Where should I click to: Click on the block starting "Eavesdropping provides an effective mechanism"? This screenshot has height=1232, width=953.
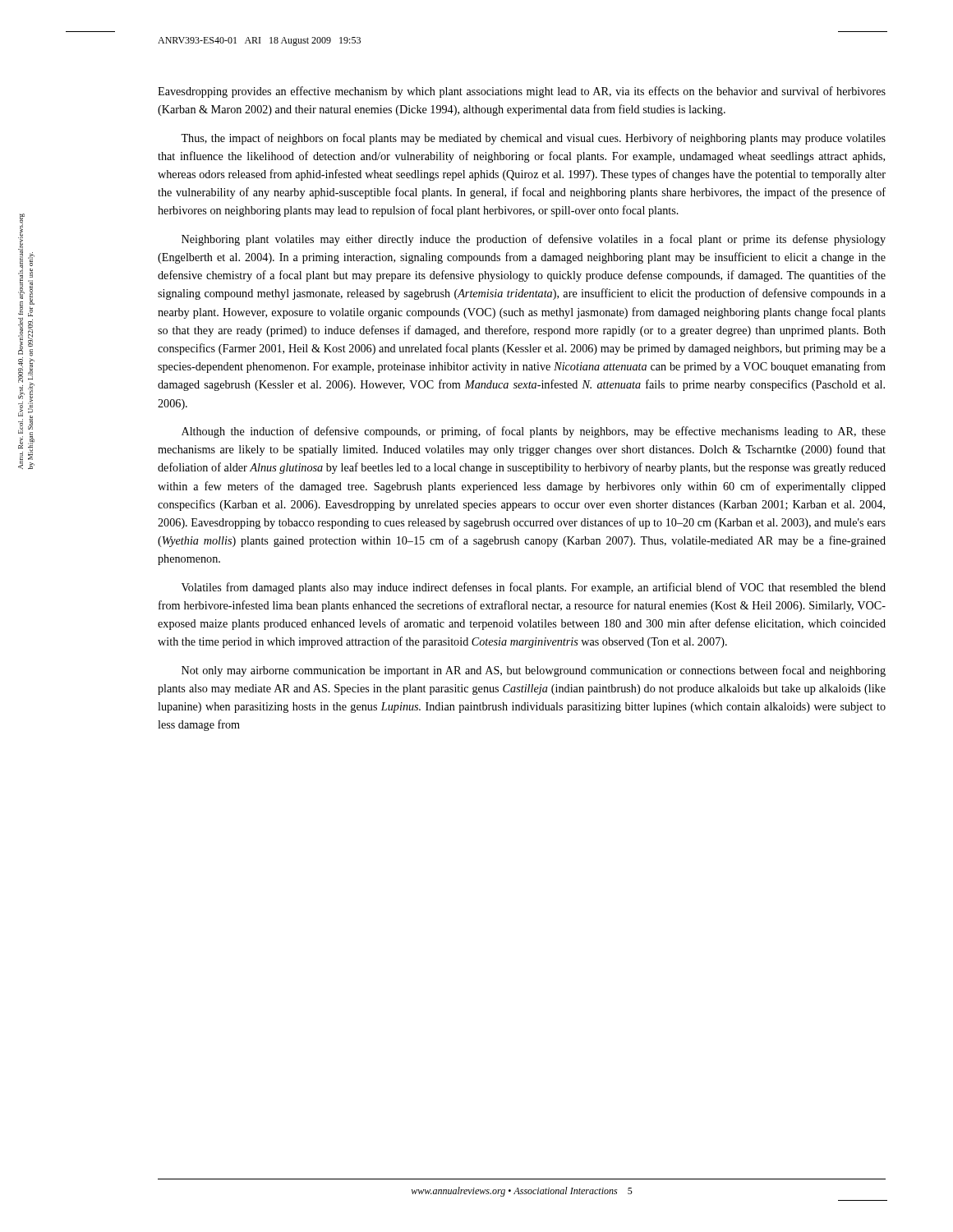point(522,92)
